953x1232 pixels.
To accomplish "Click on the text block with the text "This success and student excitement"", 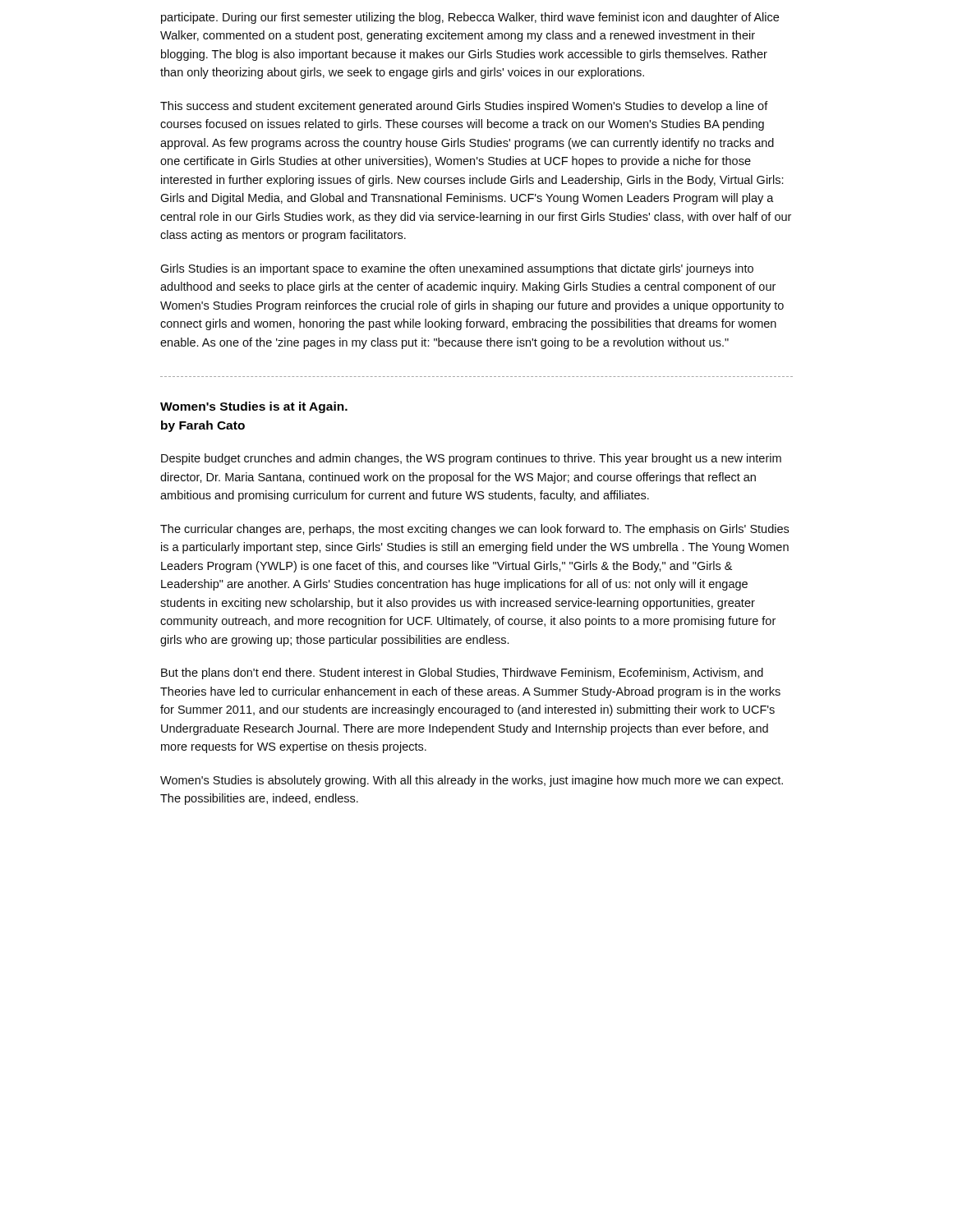I will 476,170.
